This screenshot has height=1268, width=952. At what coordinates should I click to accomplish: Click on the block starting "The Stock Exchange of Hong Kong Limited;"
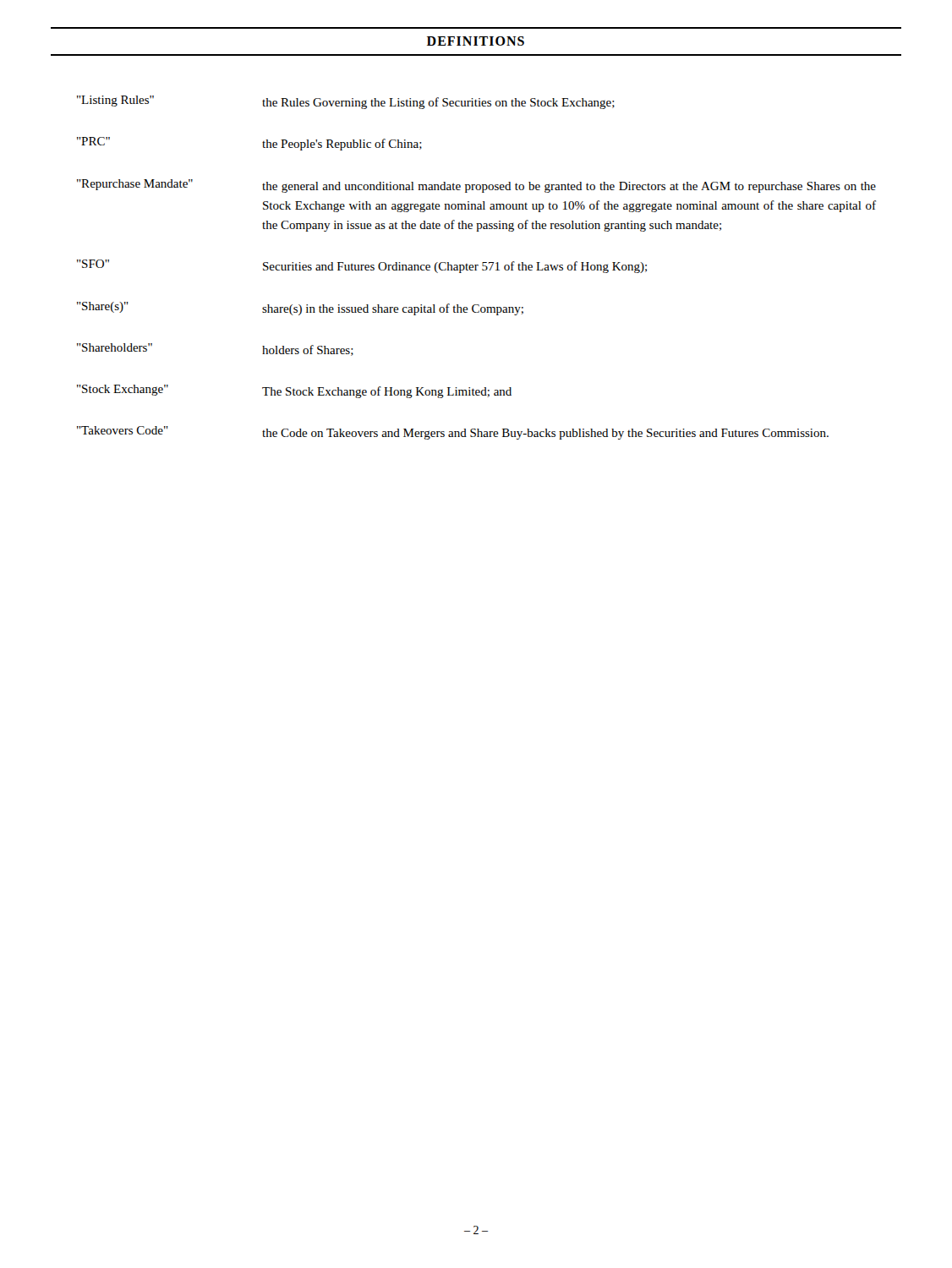387,391
